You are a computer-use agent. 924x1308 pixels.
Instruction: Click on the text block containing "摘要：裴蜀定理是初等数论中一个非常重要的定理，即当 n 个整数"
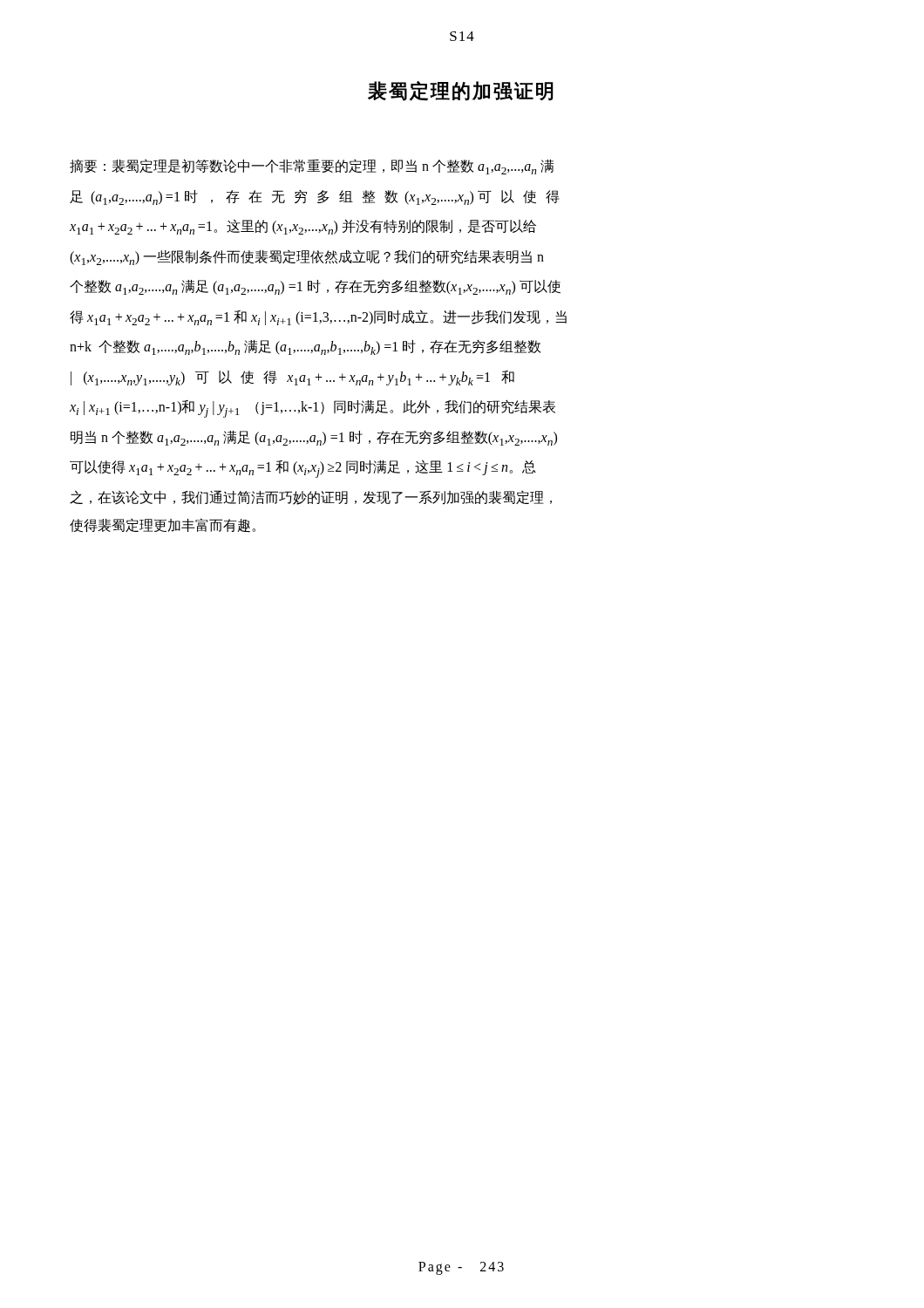[x=319, y=346]
